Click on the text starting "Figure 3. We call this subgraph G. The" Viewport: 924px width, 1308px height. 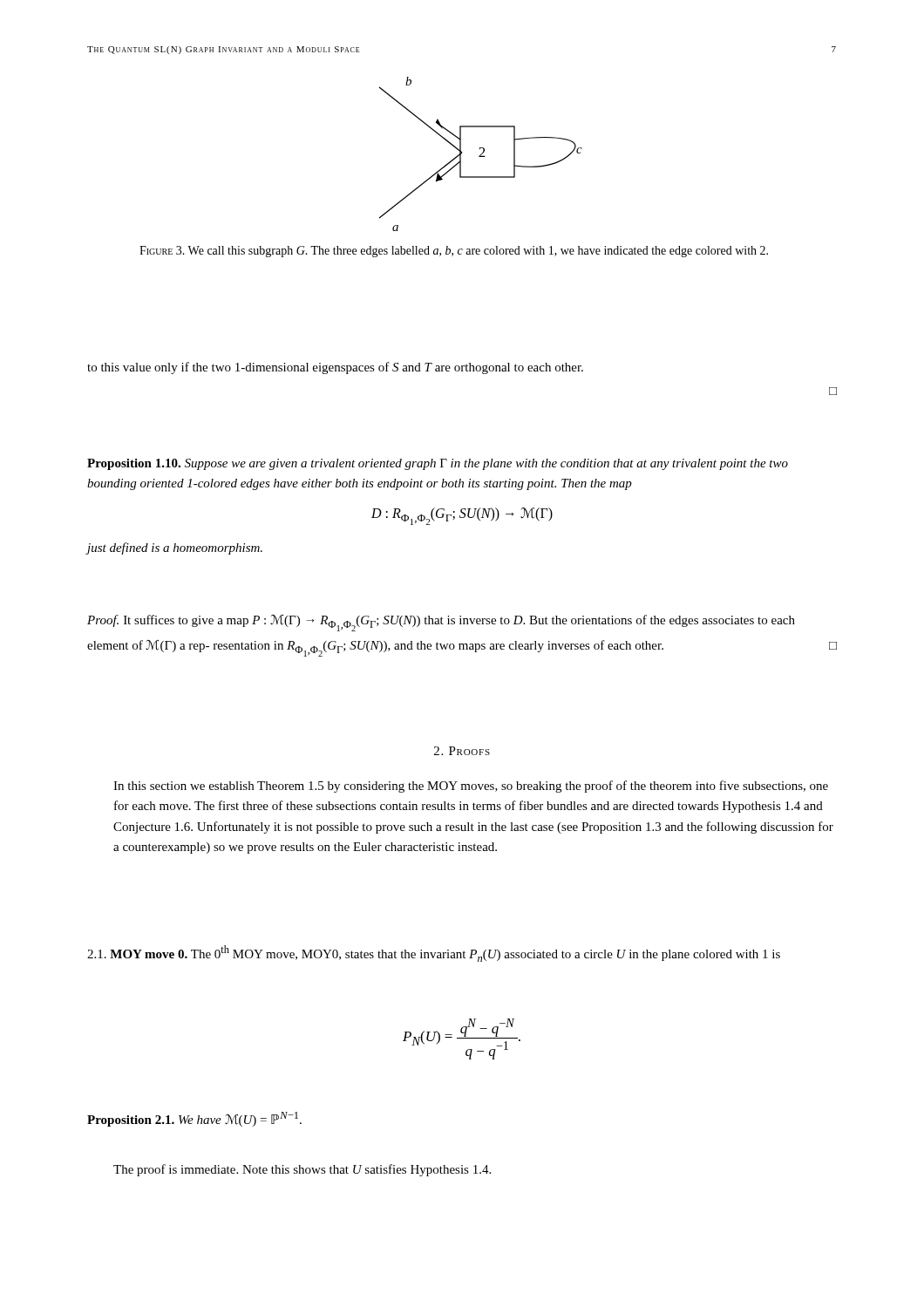tap(454, 251)
